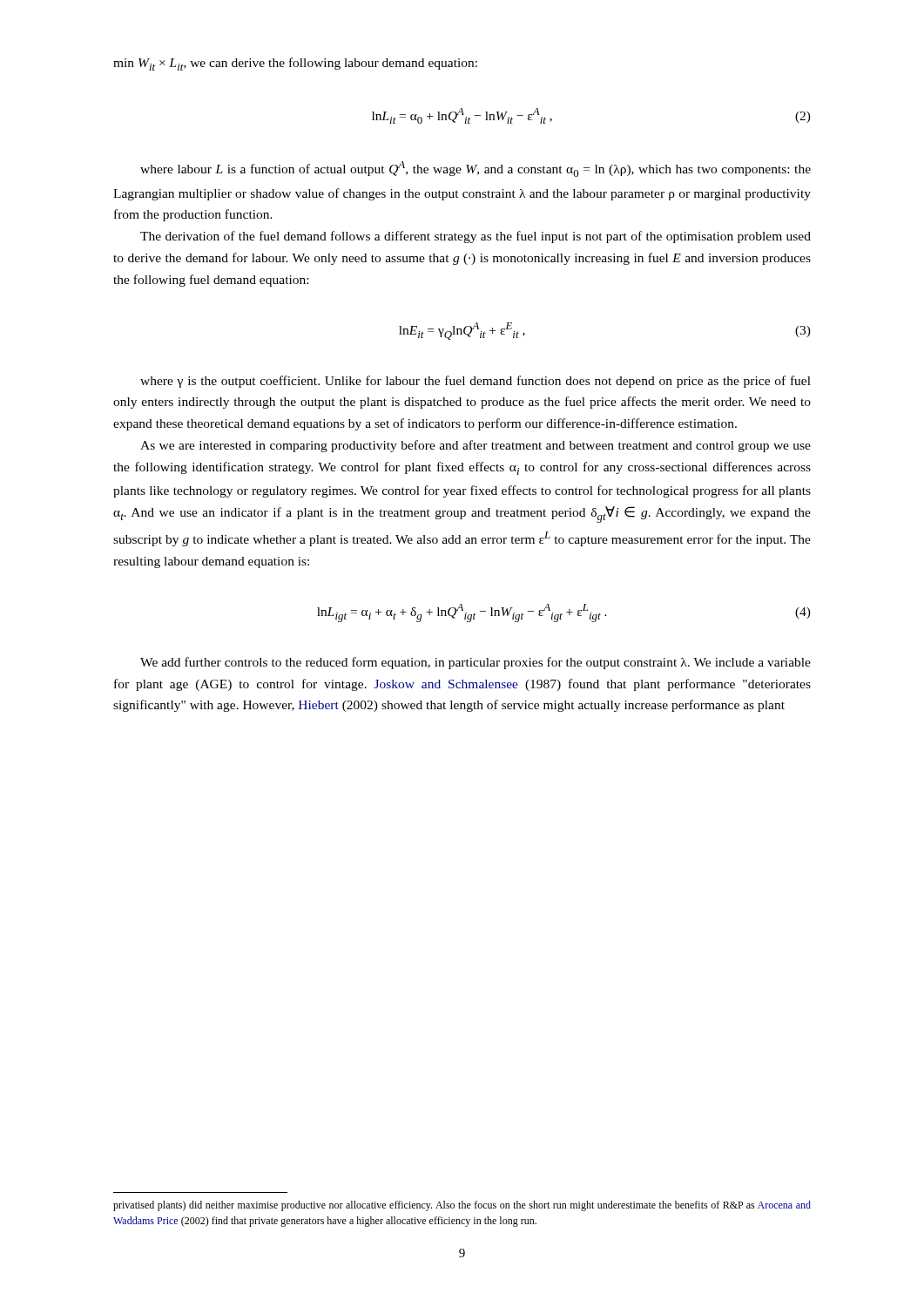Find the footnote with the text "privatised plants) did neither maximise productive nor allocative"
The width and height of the screenshot is (924, 1307).
(462, 1213)
